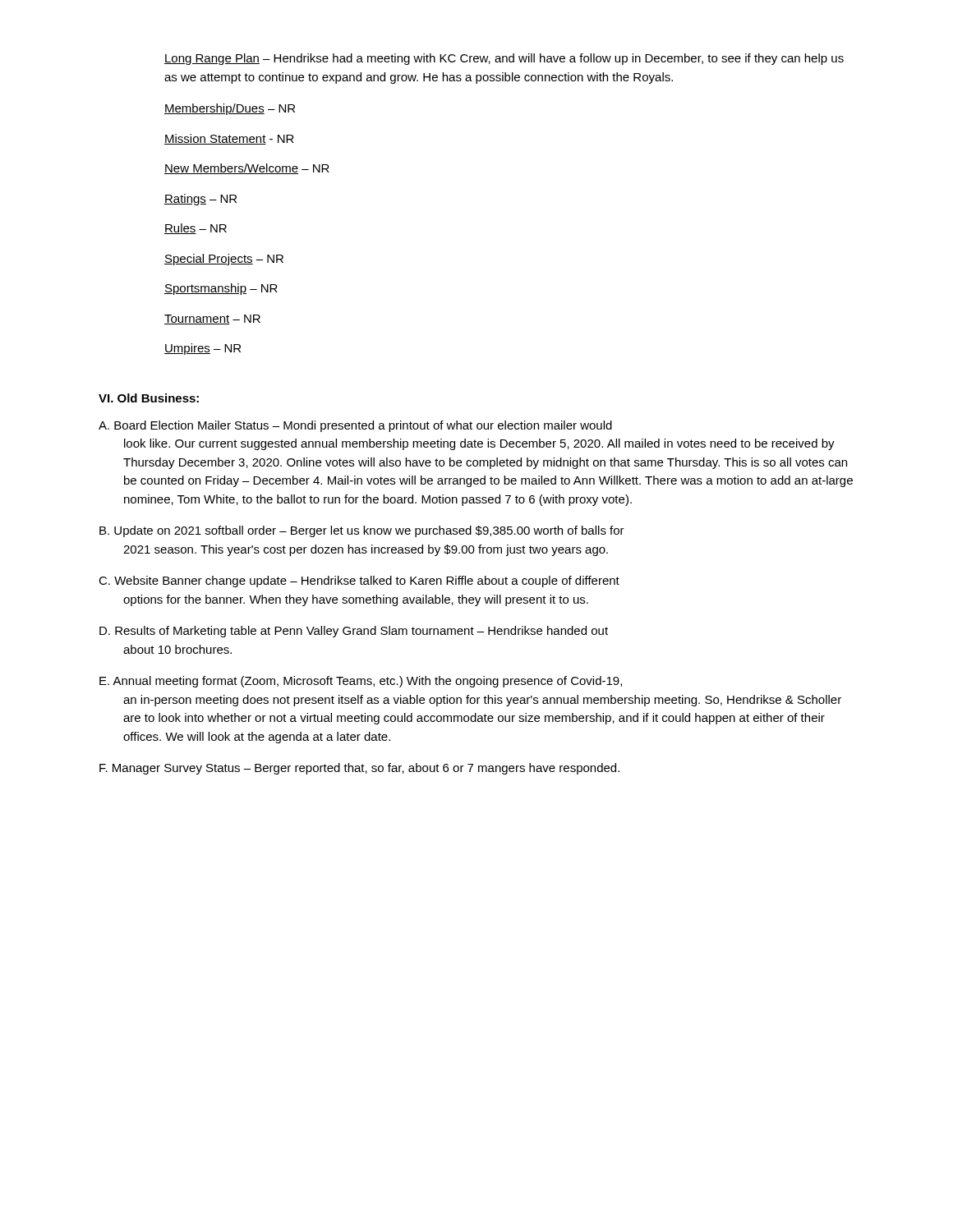Locate the list item with the text "Sportsmanship – NR"
Screen dimensions: 1232x953
[x=221, y=289]
